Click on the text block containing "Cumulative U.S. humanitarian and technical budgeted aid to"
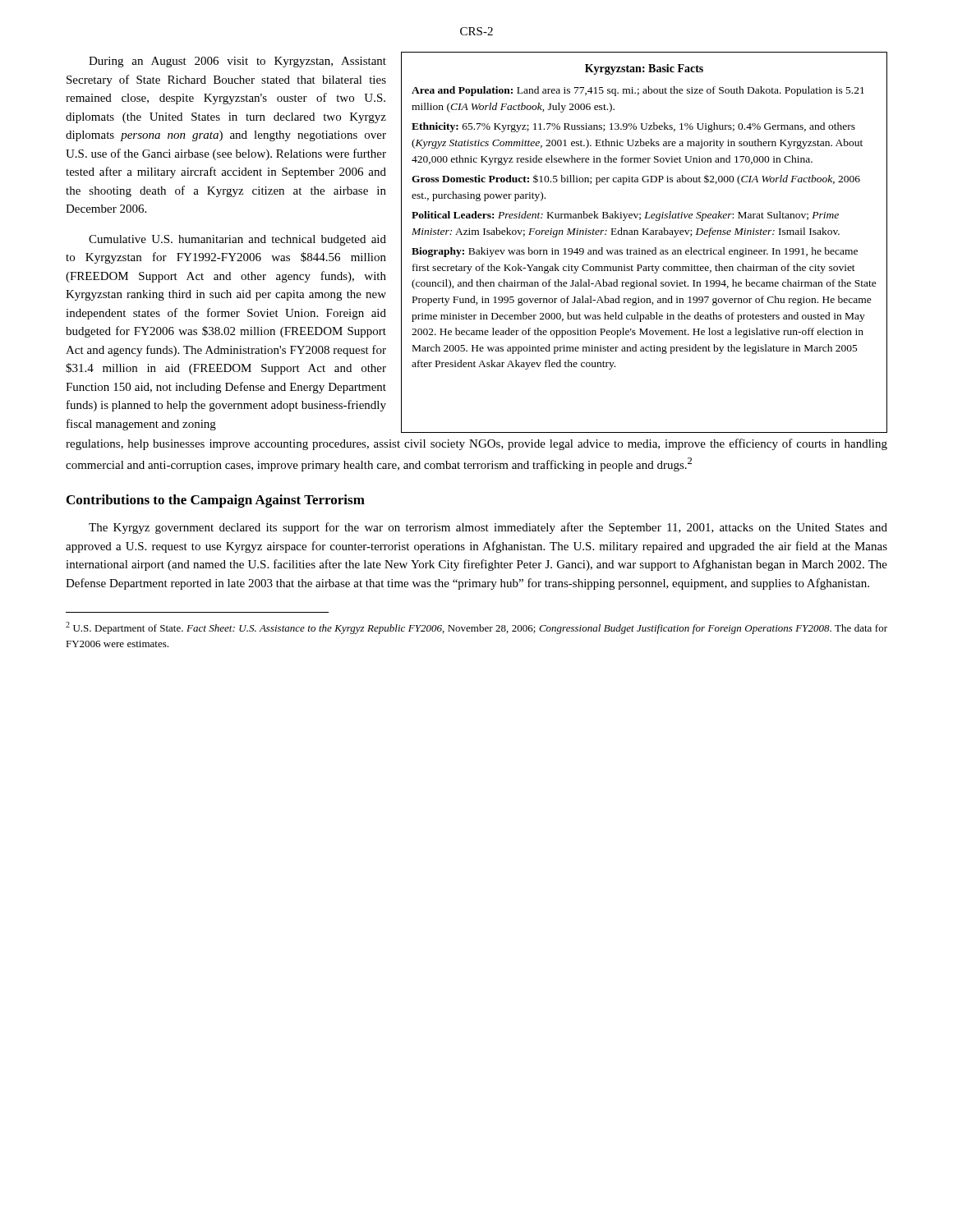The width and height of the screenshot is (953, 1232). click(x=226, y=331)
